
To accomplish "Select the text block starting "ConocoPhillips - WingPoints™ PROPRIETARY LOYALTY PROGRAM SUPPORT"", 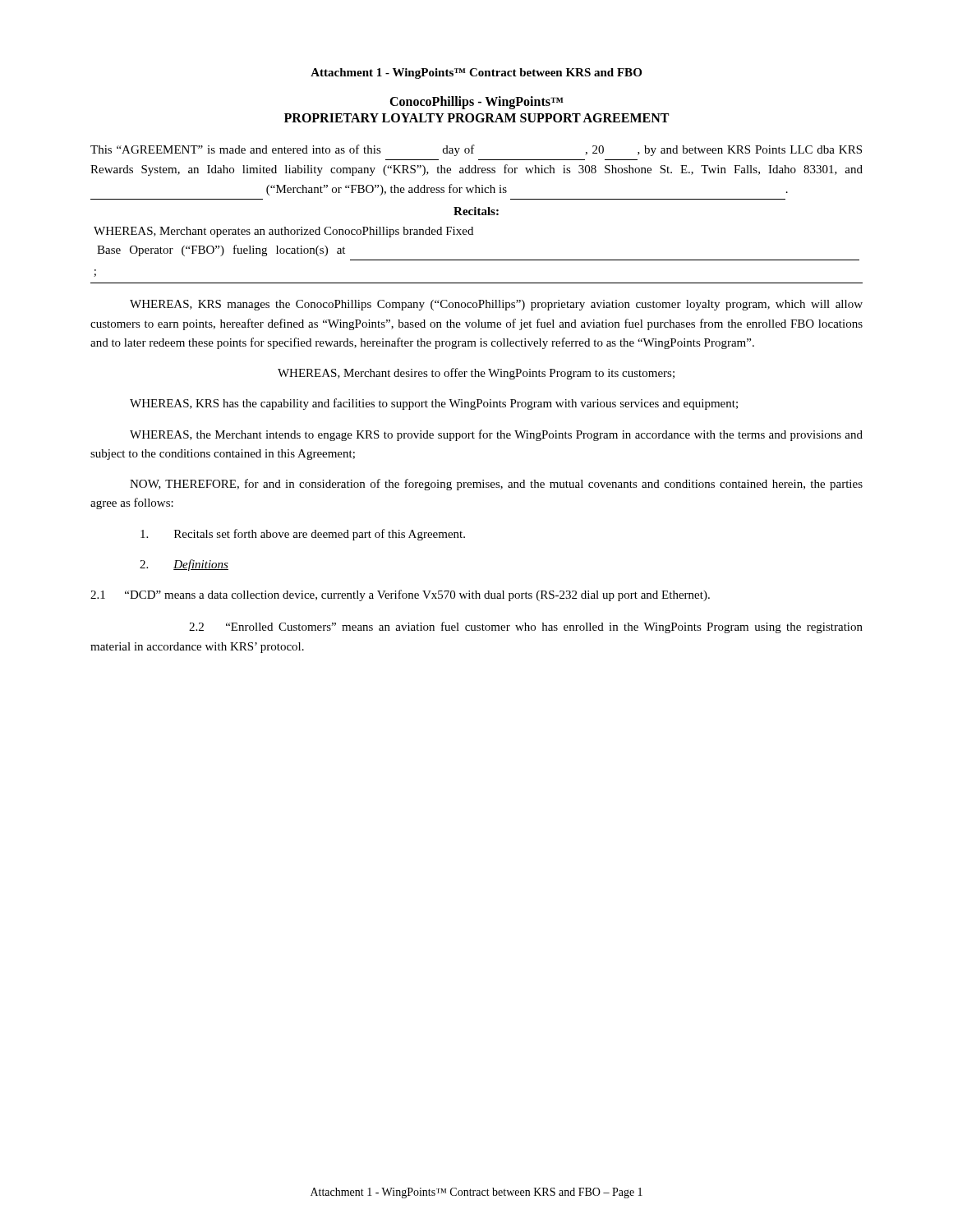I will click(x=476, y=110).
